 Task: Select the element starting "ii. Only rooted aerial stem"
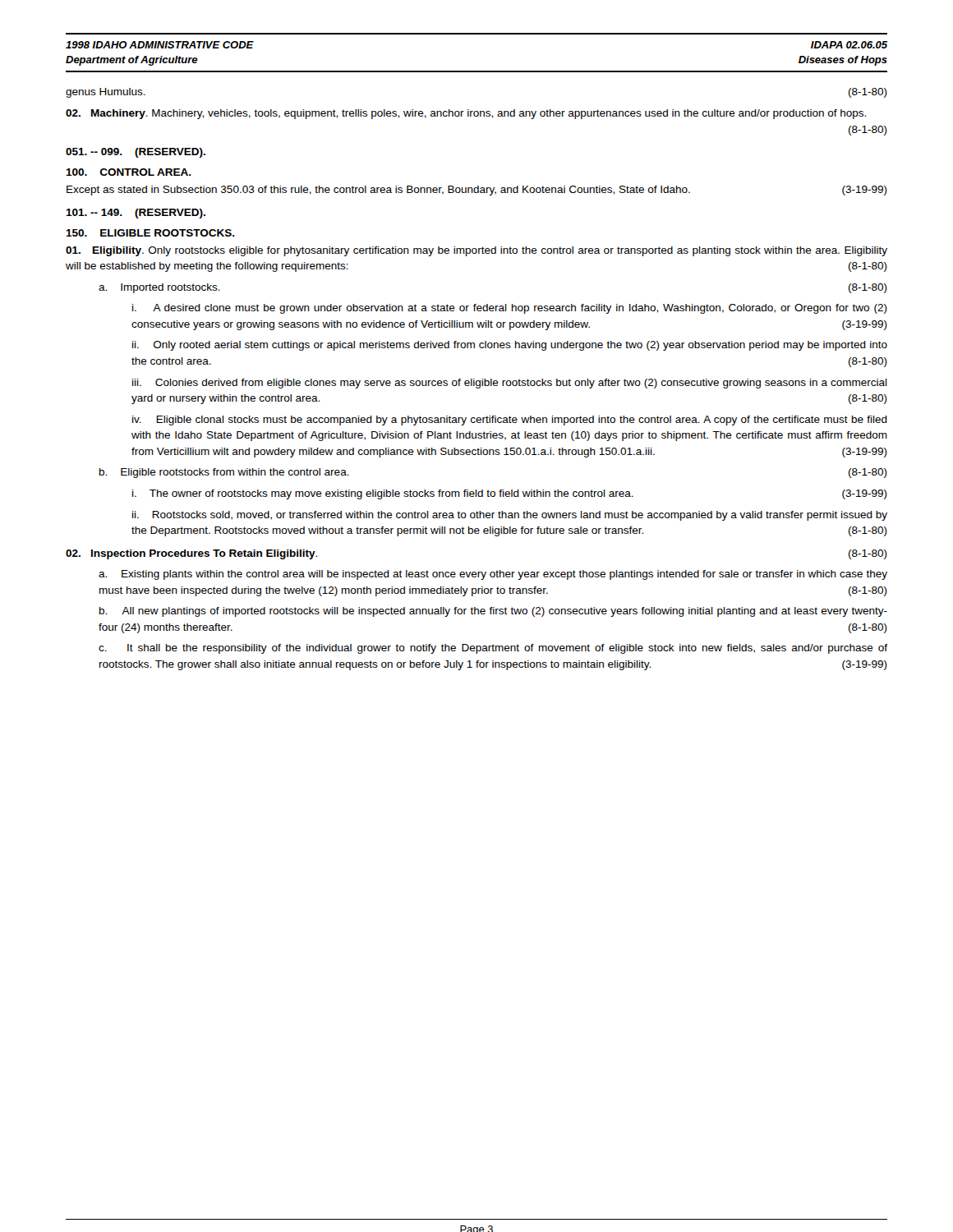coord(509,354)
